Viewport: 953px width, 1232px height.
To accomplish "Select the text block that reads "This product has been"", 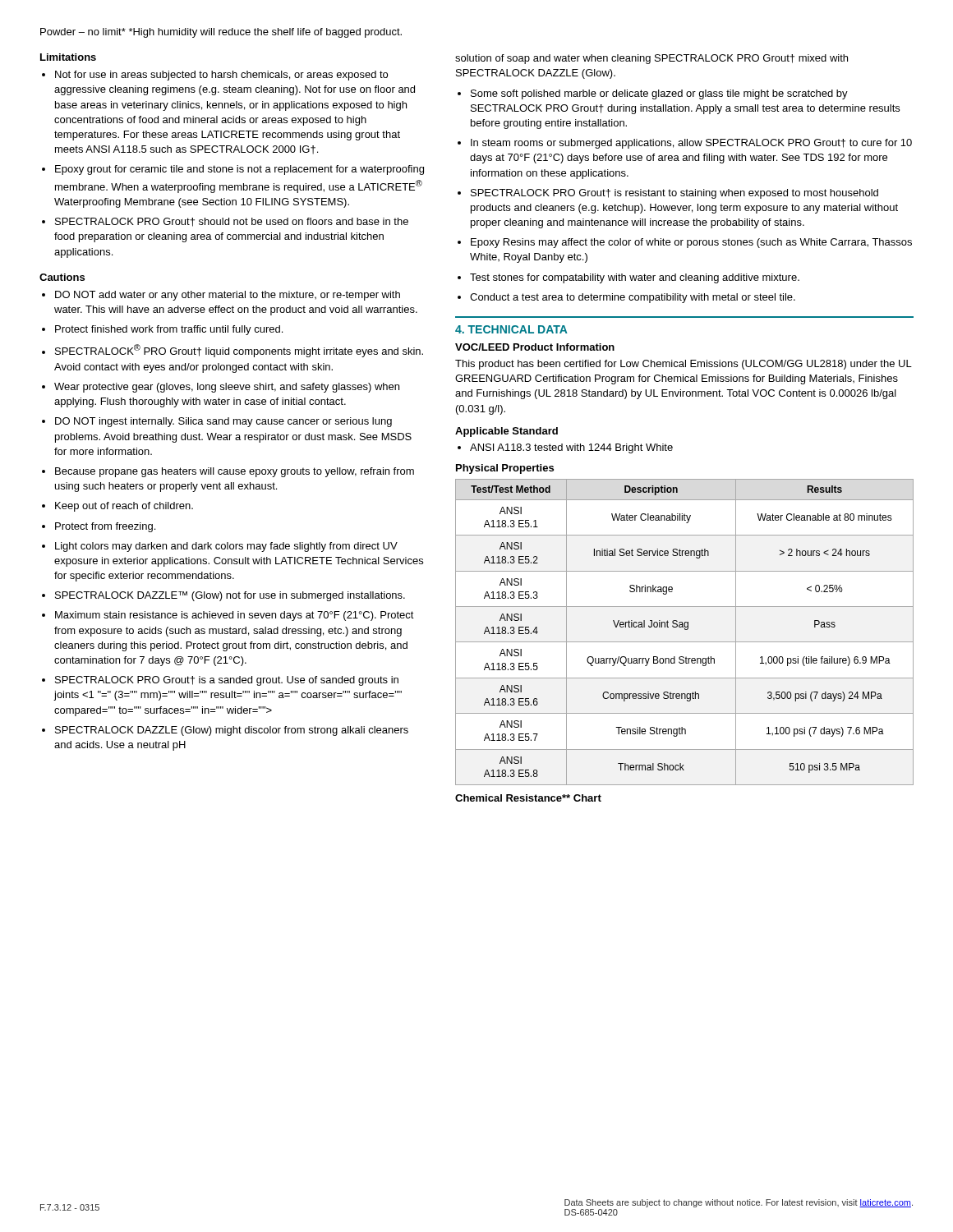I will [683, 386].
